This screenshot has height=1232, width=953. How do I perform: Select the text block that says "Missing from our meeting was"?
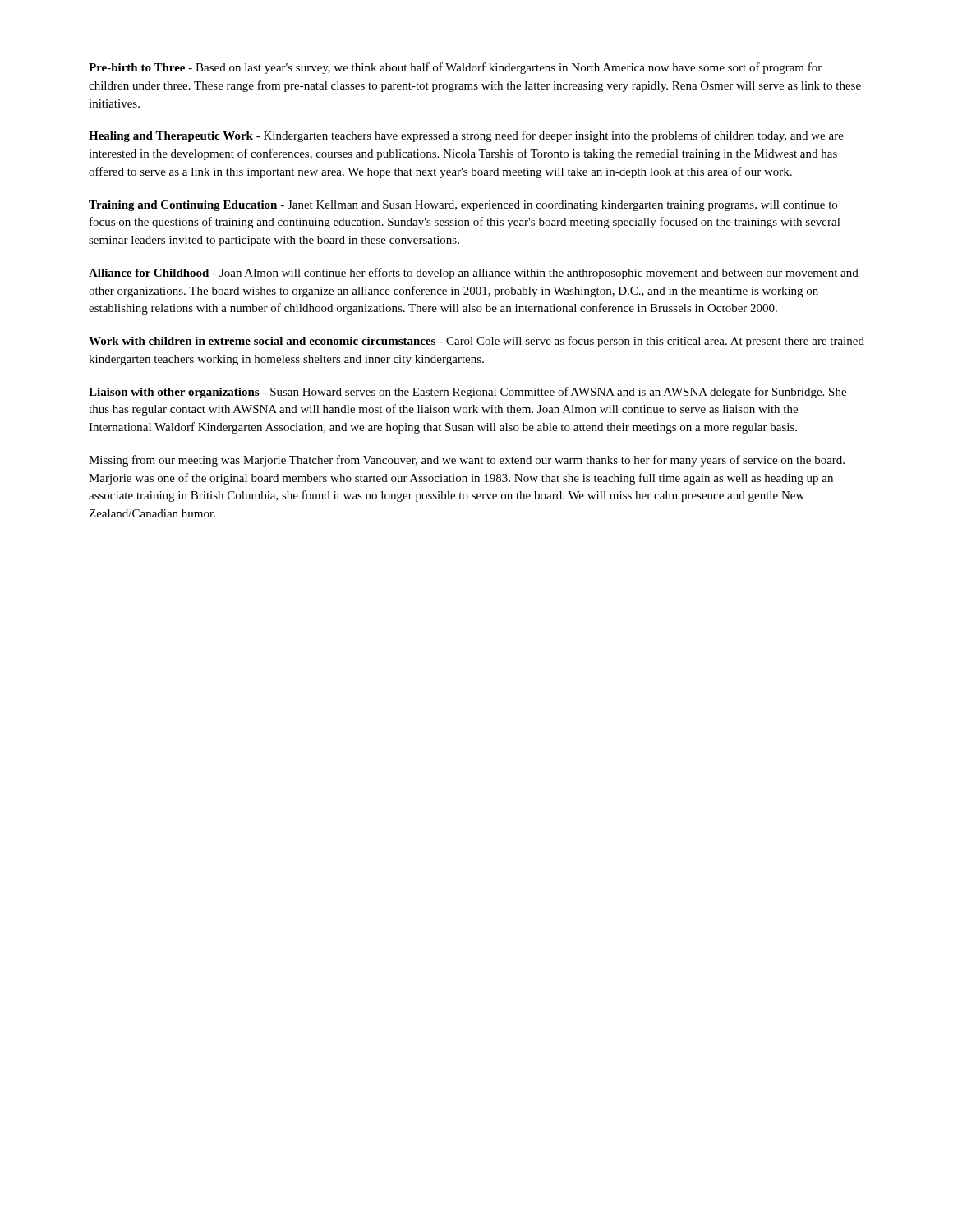click(x=467, y=487)
